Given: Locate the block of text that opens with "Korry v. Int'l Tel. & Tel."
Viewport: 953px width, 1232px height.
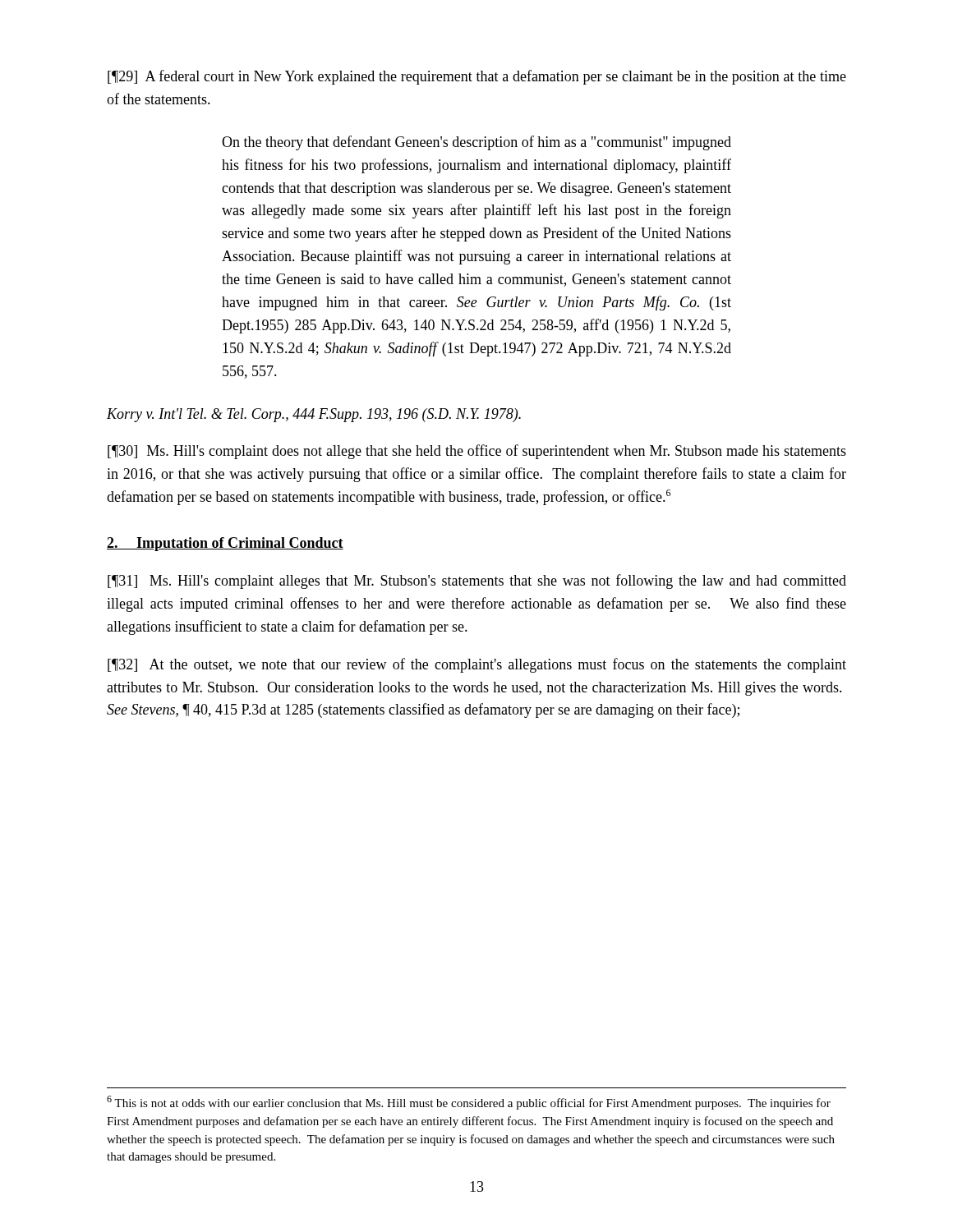Looking at the screenshot, I should tap(314, 414).
